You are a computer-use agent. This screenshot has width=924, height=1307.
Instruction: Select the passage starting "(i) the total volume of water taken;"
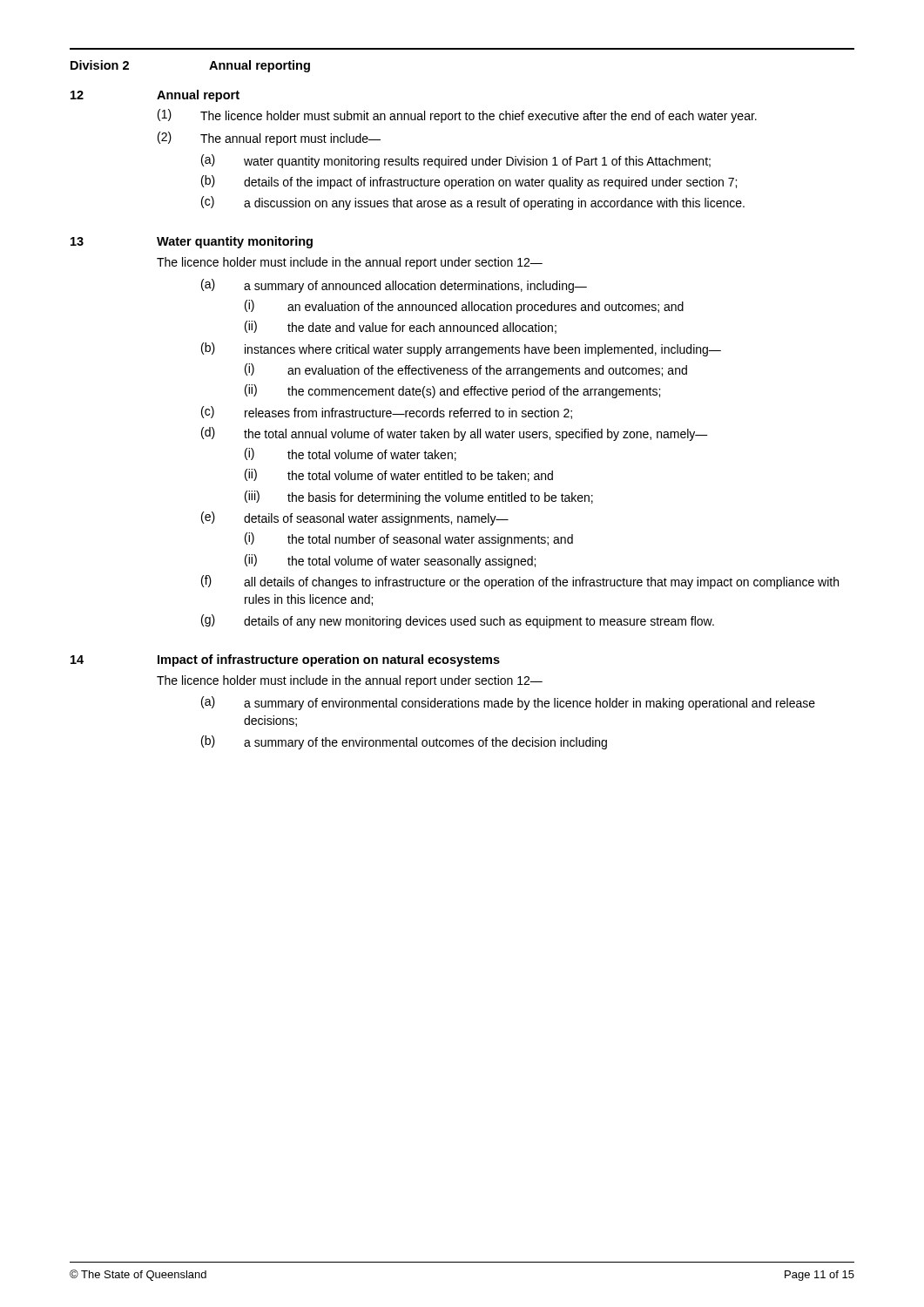351,454
